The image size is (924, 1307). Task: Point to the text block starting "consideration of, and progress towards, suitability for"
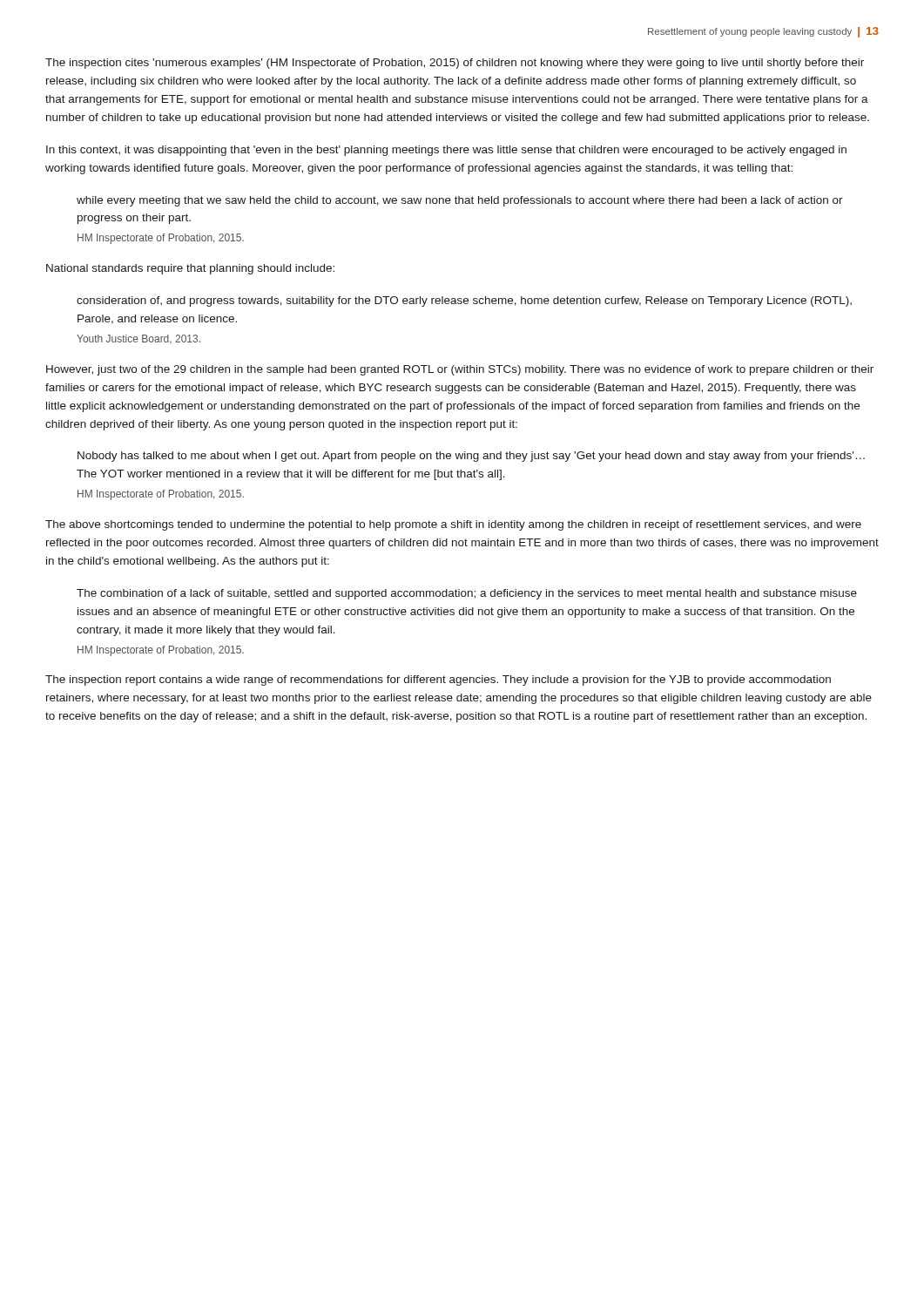point(465,309)
